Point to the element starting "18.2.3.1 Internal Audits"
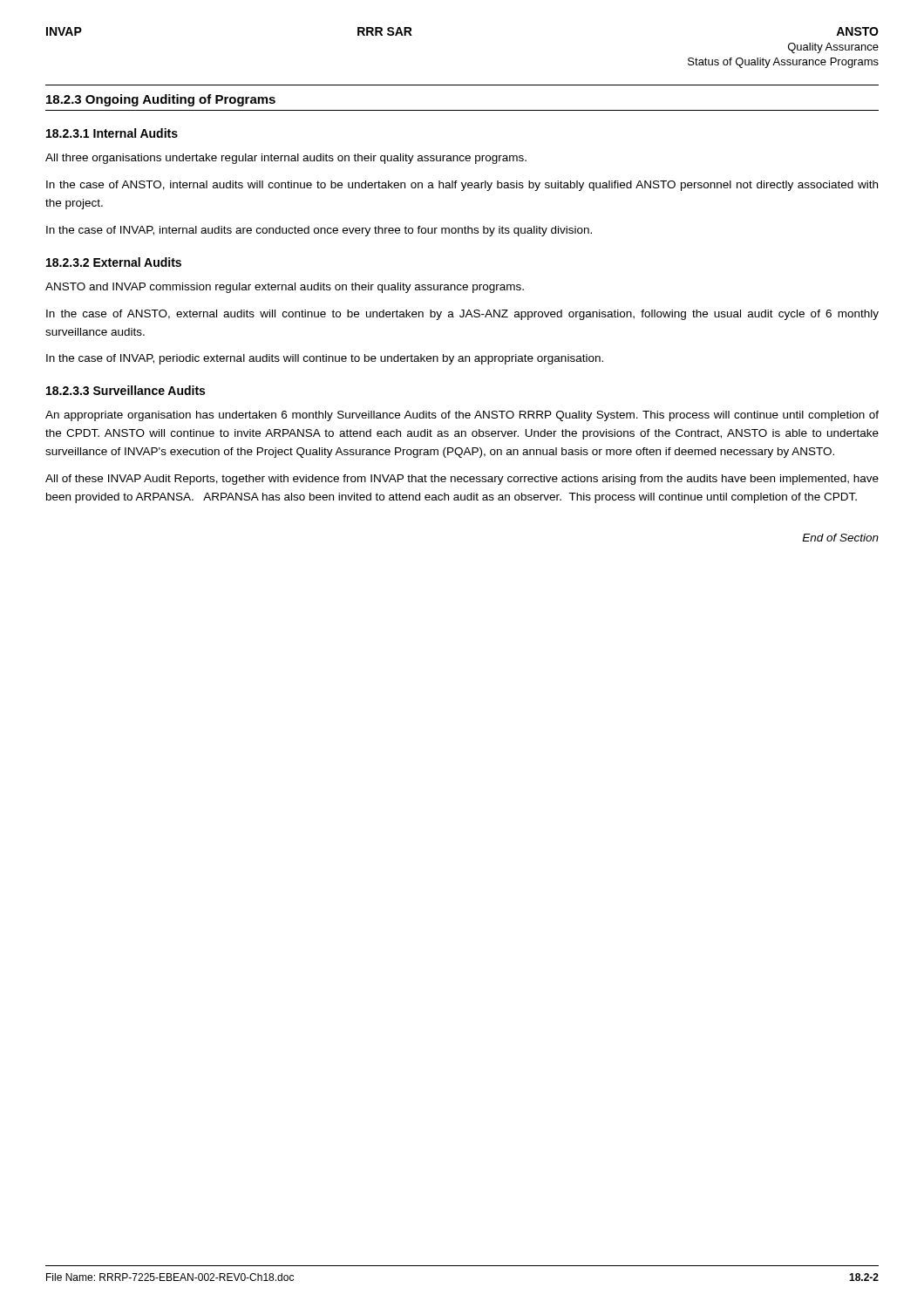924x1308 pixels. coord(112,133)
